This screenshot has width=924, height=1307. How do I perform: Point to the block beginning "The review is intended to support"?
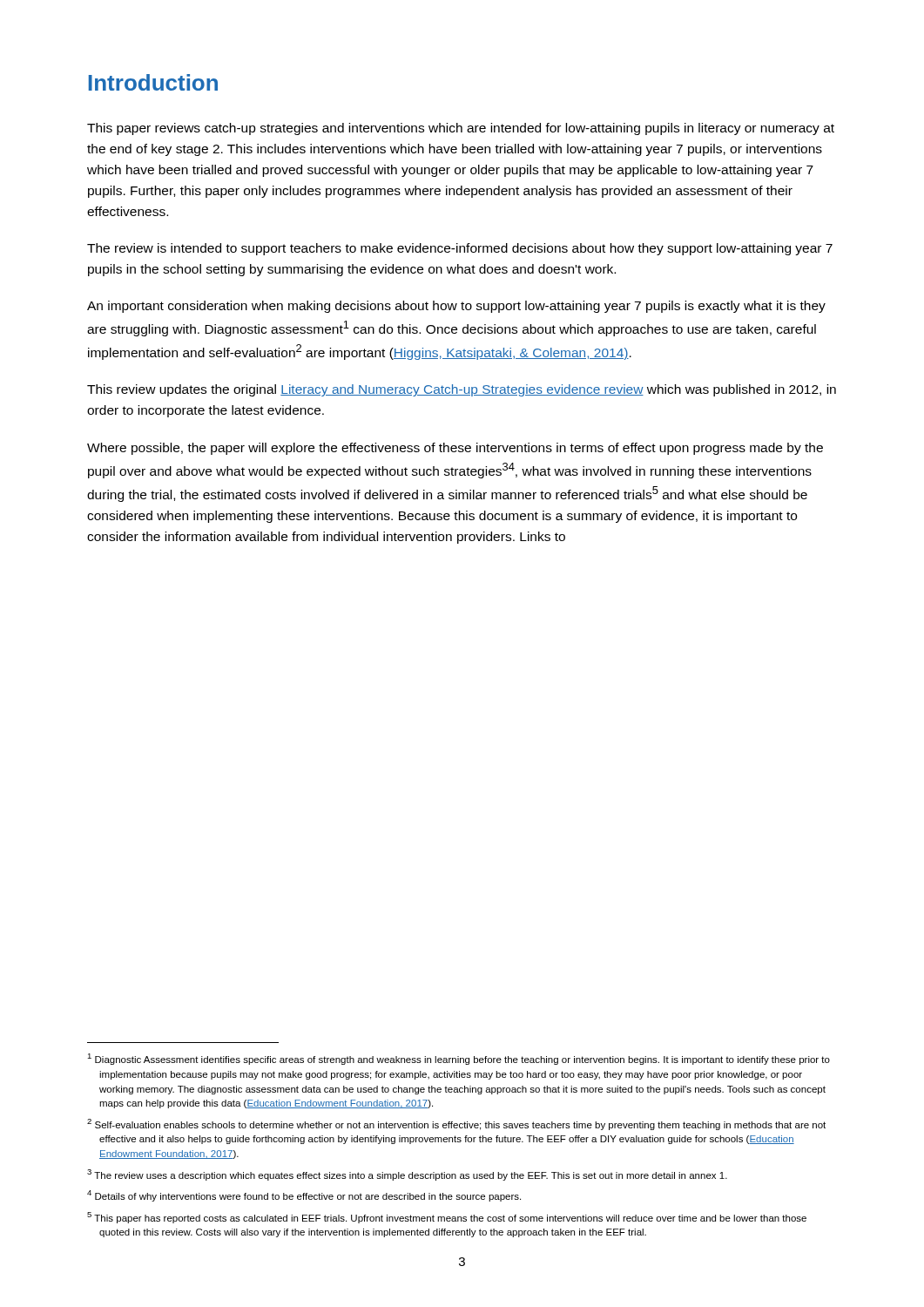460,258
